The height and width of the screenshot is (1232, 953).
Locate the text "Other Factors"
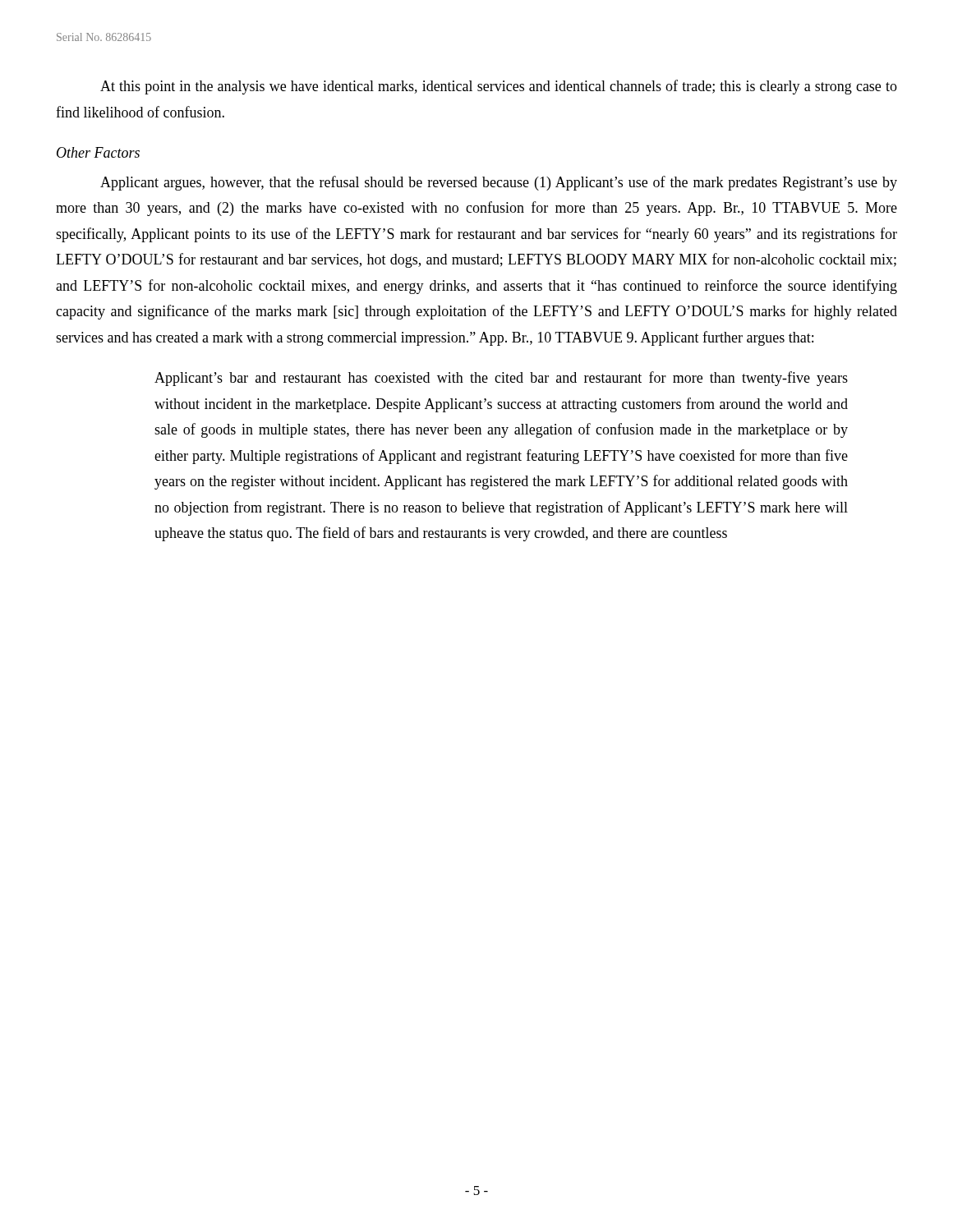pyautogui.click(x=98, y=152)
